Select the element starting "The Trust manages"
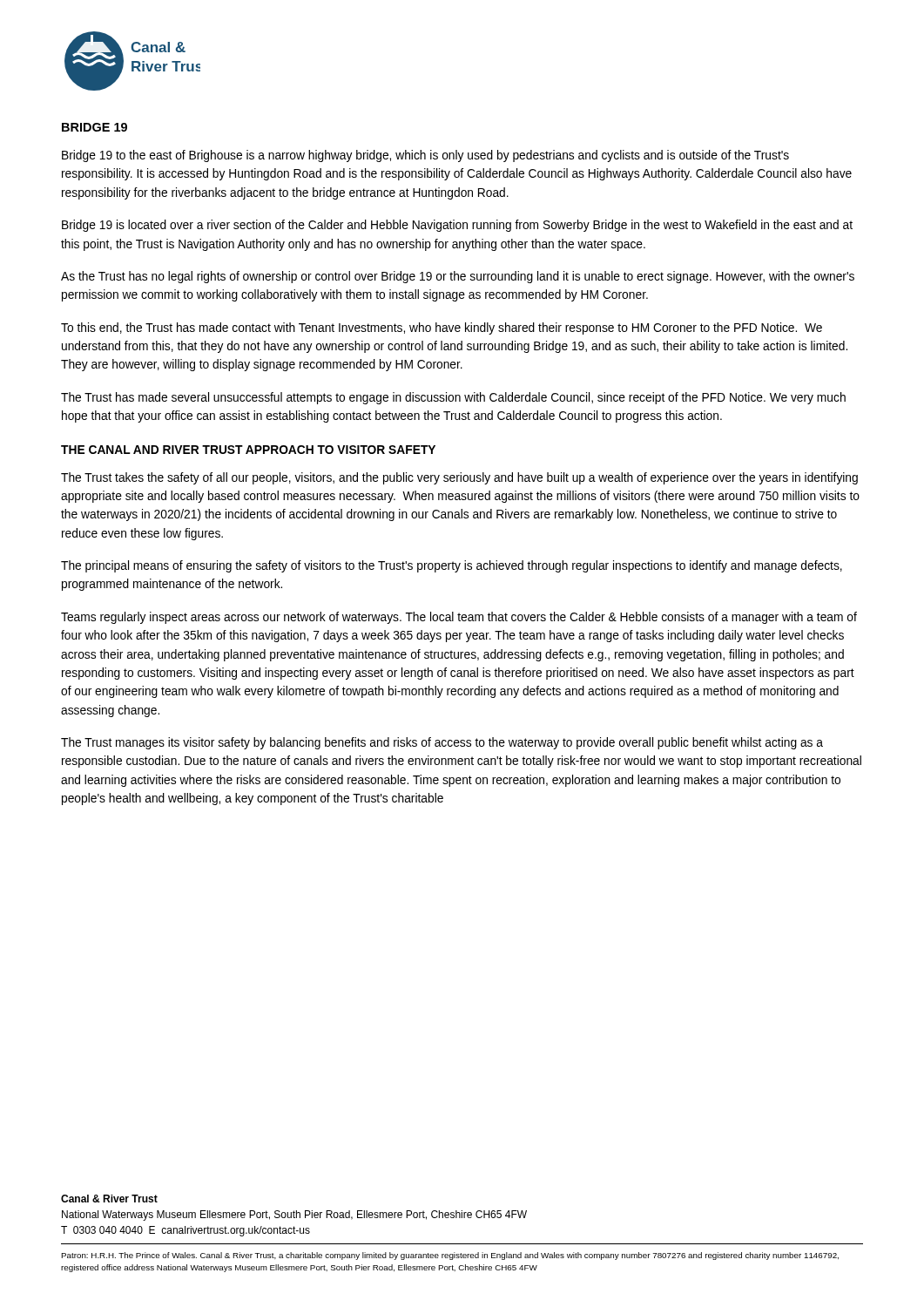This screenshot has width=924, height=1307. coord(461,771)
